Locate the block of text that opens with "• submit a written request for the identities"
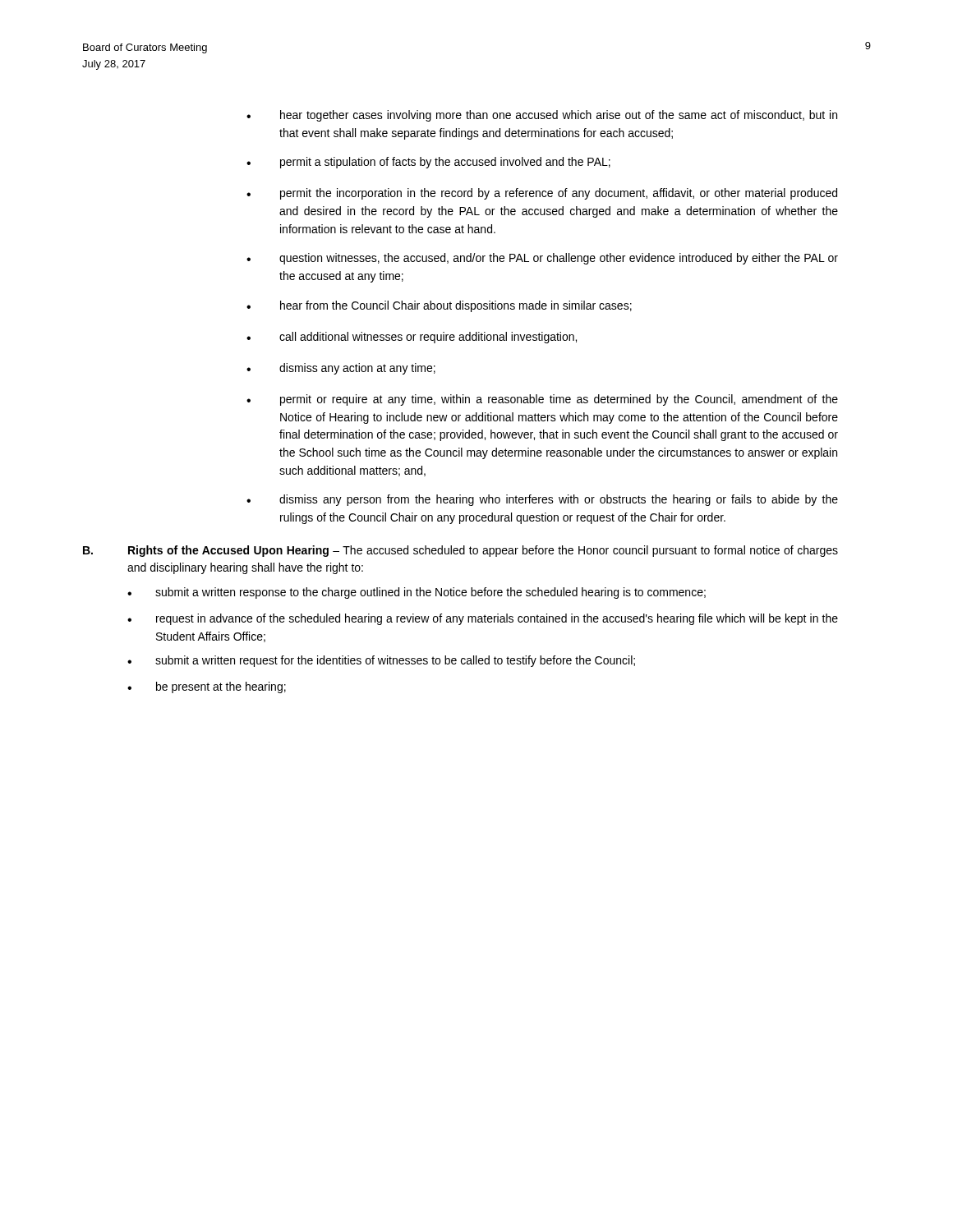Viewport: 953px width, 1232px height. (483, 662)
